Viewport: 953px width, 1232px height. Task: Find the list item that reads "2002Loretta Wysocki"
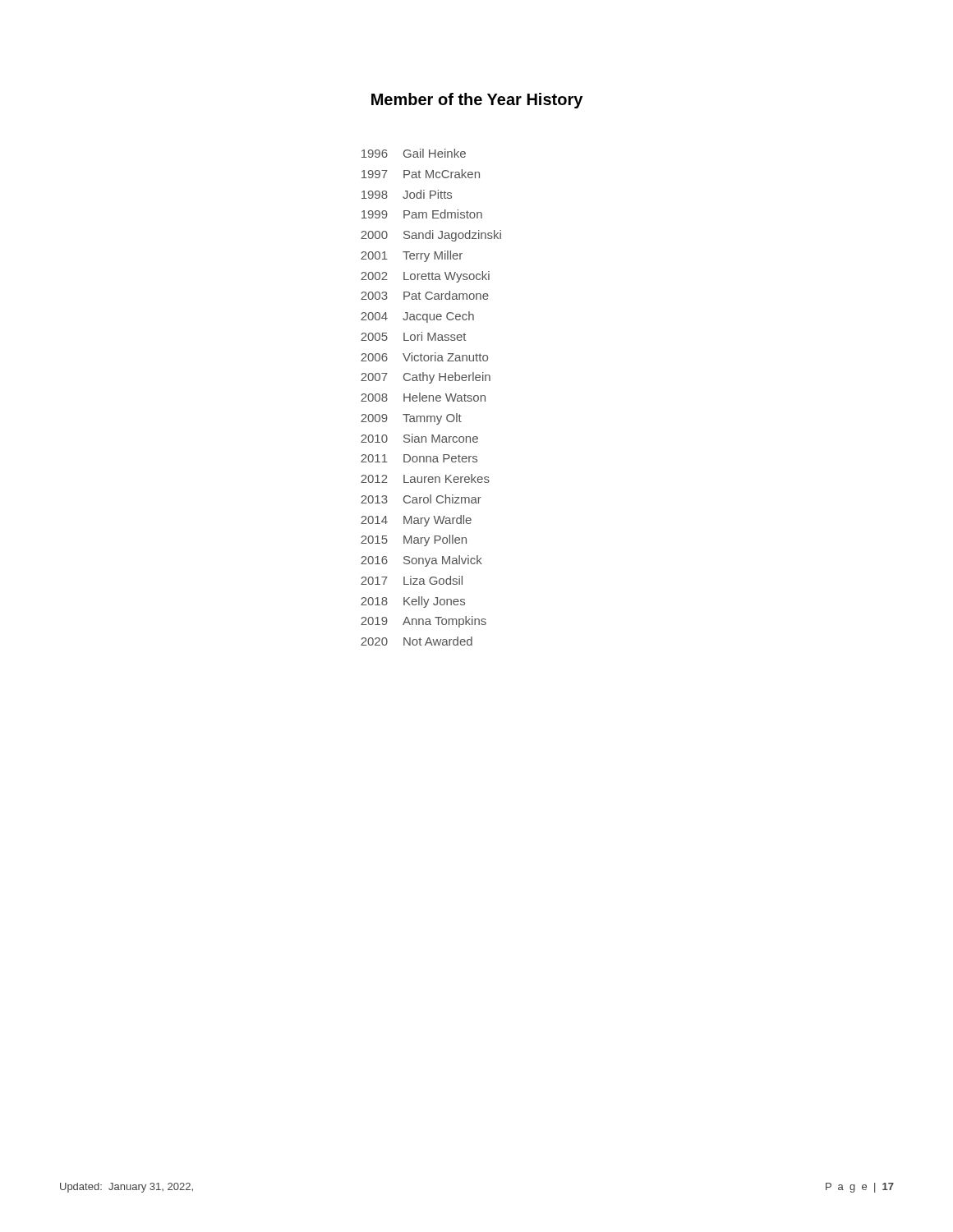pyautogui.click(x=418, y=276)
